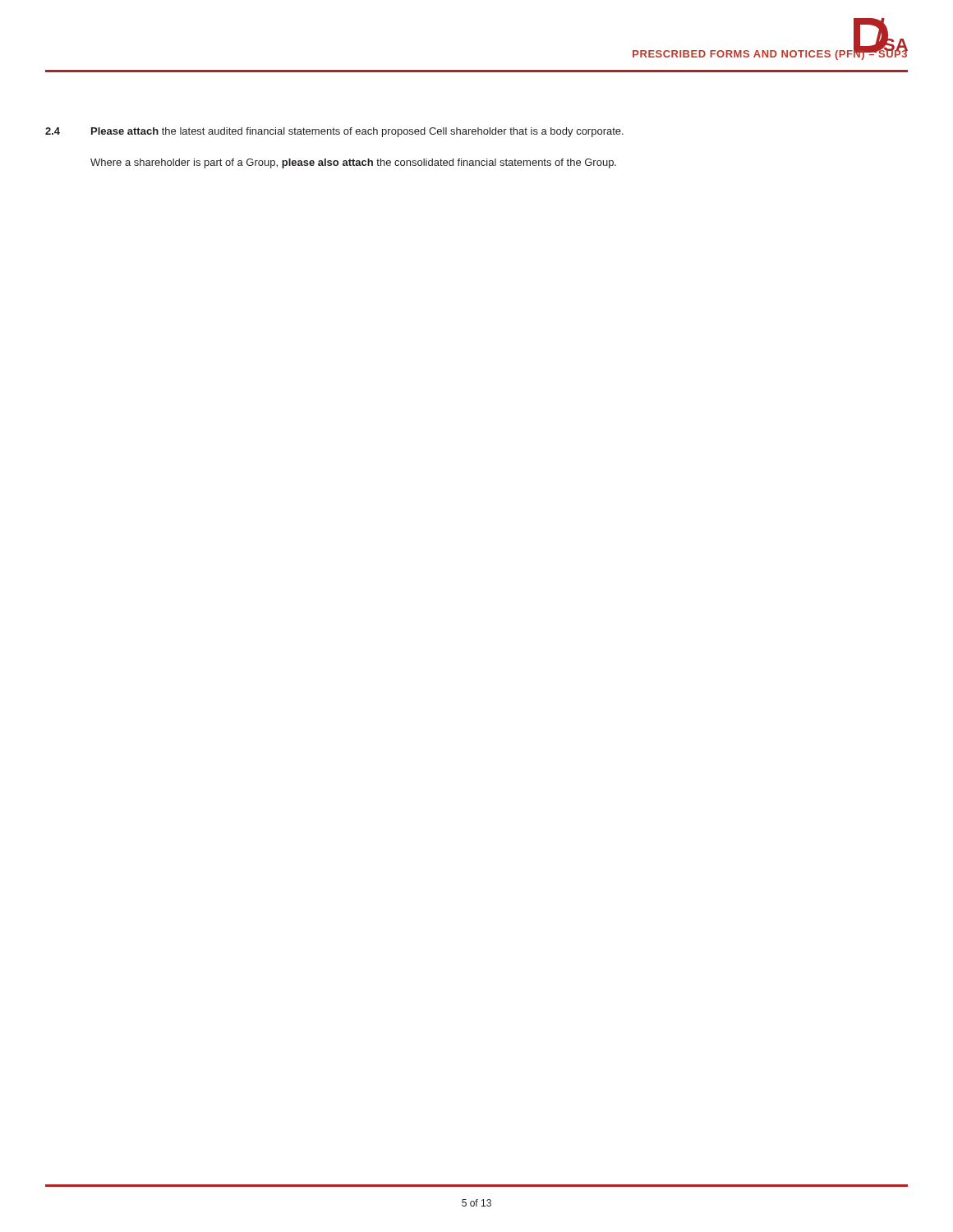
Task: Point to the element starting "4 Please attach the latest audited financial"
Action: point(476,131)
